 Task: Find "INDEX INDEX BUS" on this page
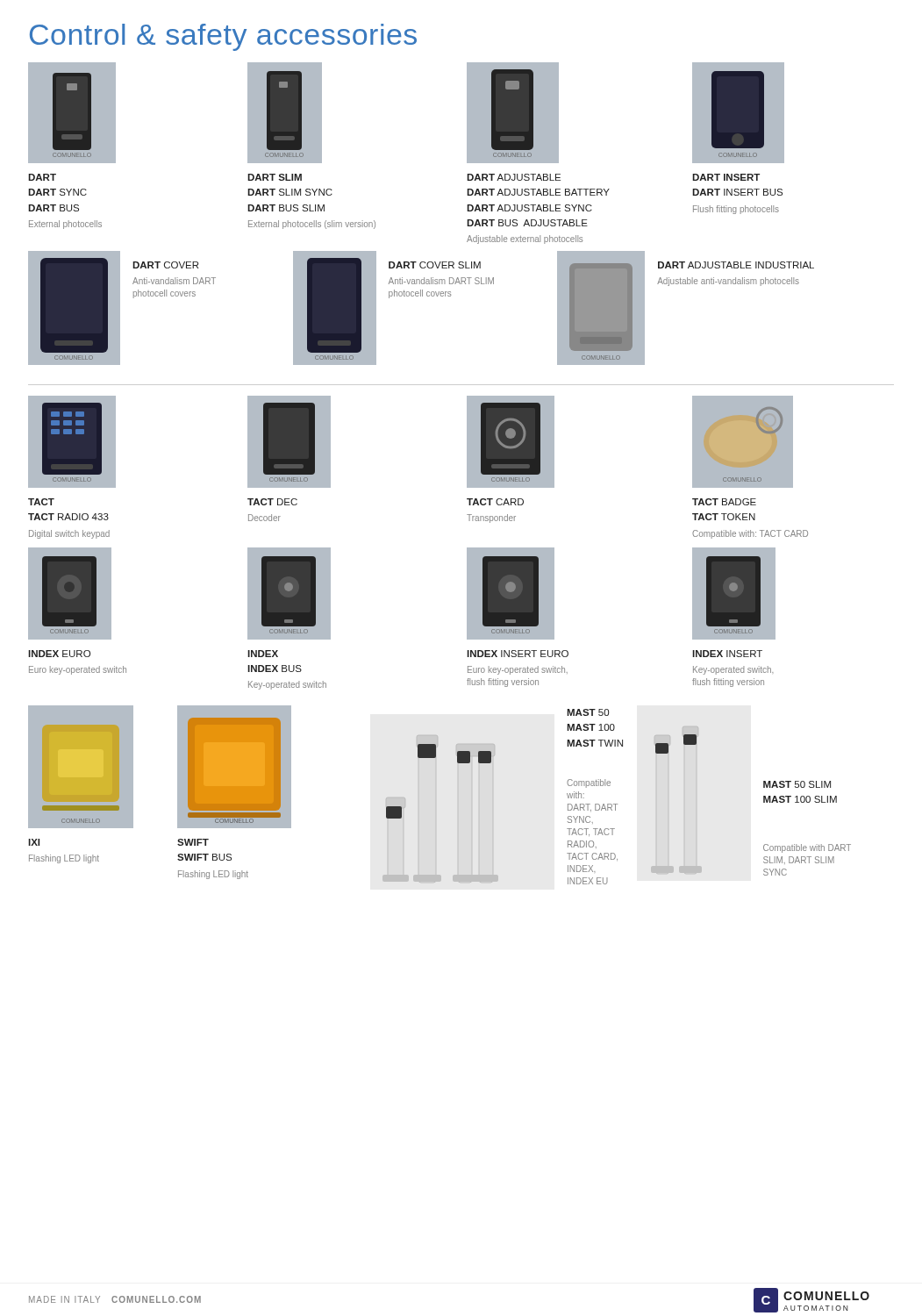(x=275, y=661)
